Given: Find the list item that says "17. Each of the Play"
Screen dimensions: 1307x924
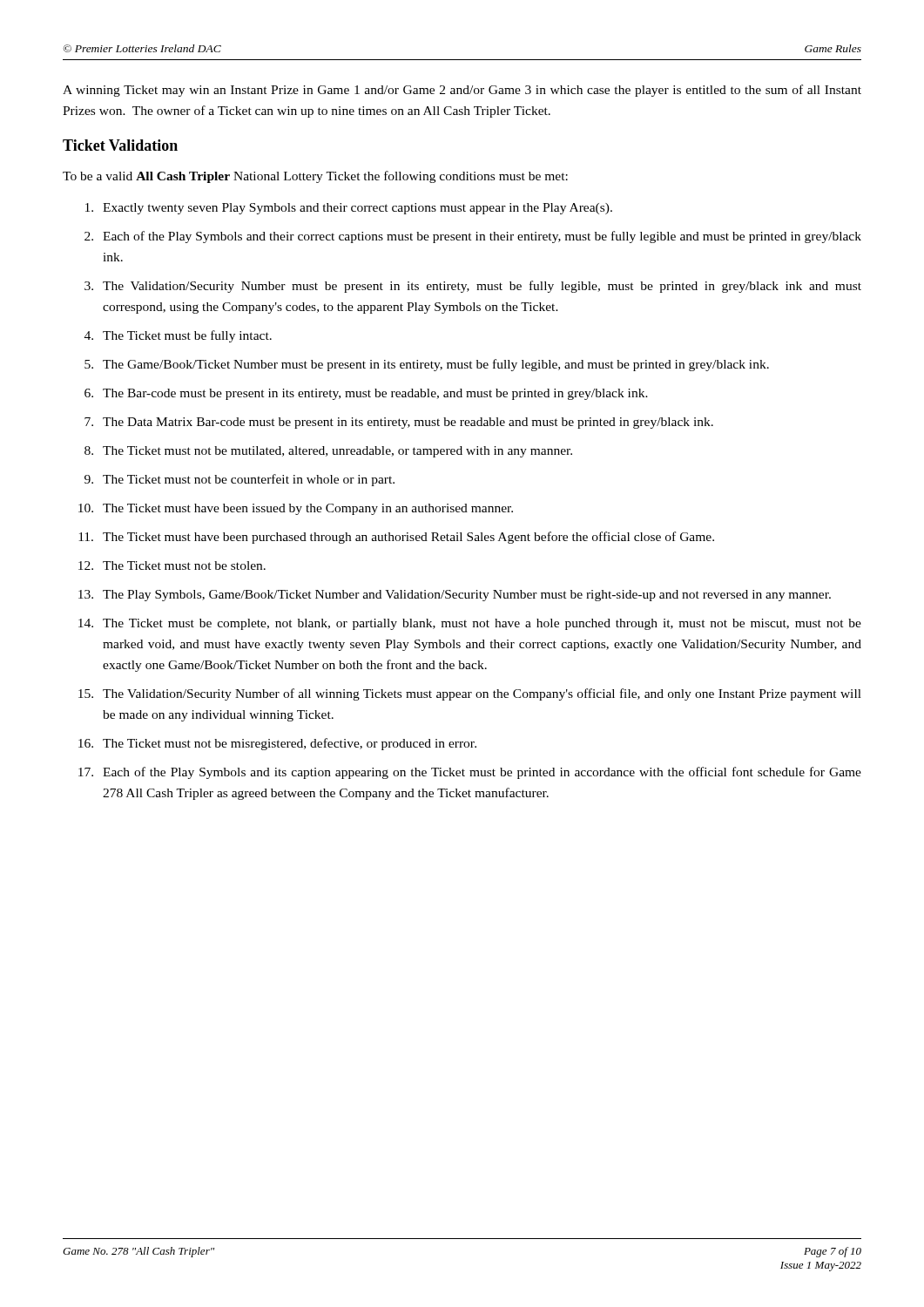Looking at the screenshot, I should (462, 783).
